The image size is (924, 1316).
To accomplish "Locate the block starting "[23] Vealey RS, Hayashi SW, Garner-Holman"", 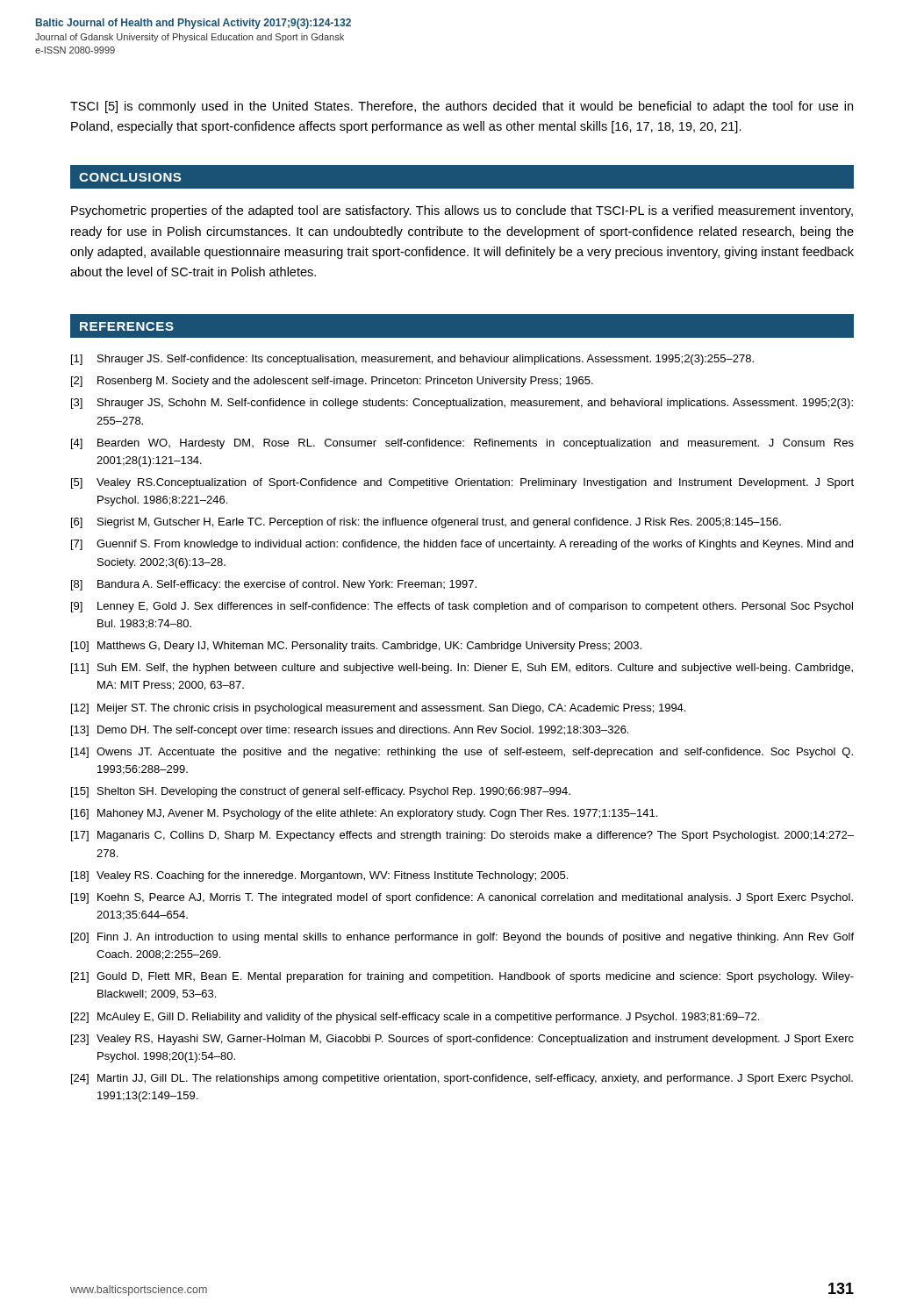I will click(x=462, y=1047).
